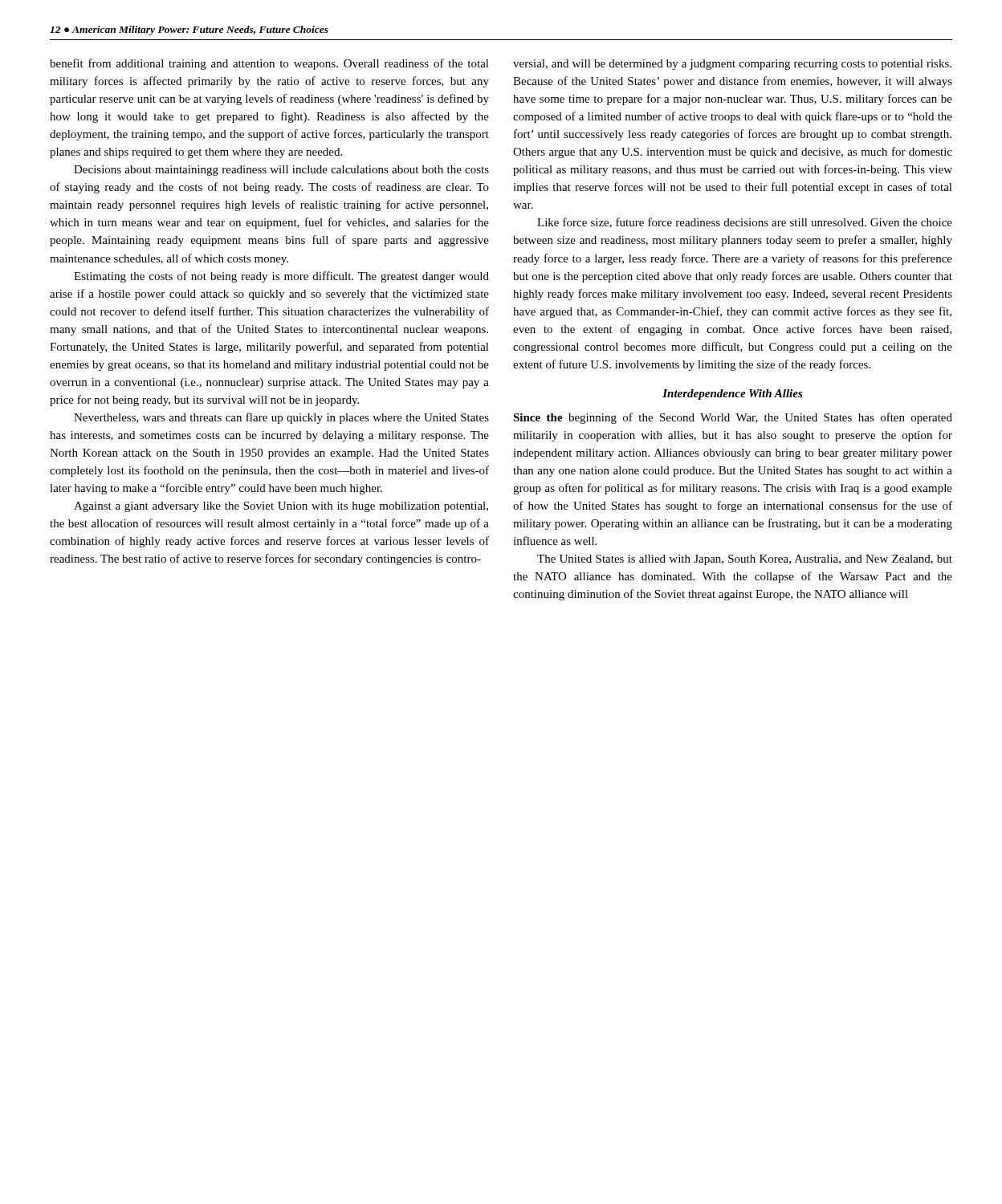
Task: Click on the text block that reads "versial, and will be determined by a"
Action: click(x=733, y=134)
